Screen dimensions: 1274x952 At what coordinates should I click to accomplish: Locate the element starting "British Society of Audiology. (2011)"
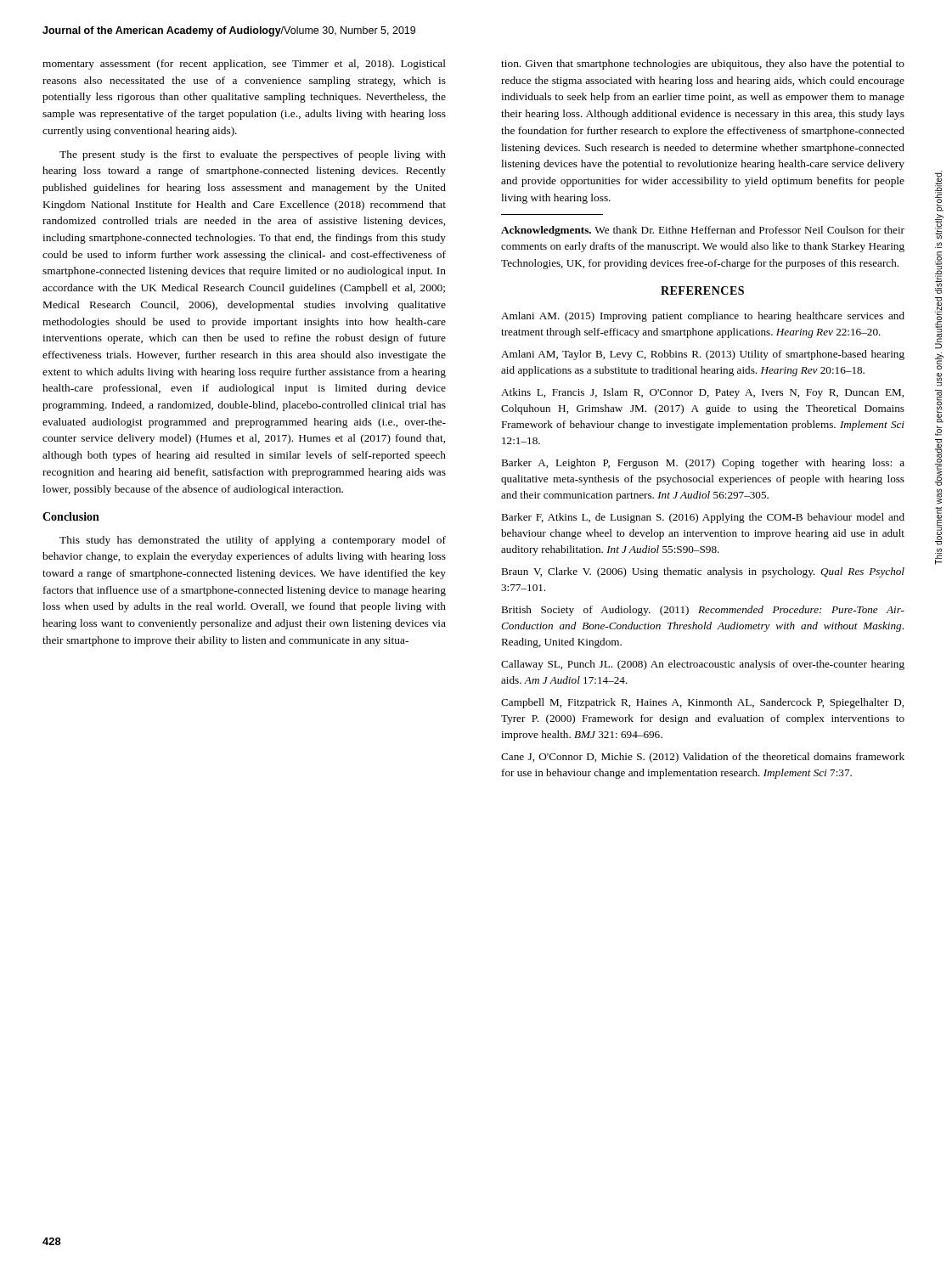tap(703, 626)
